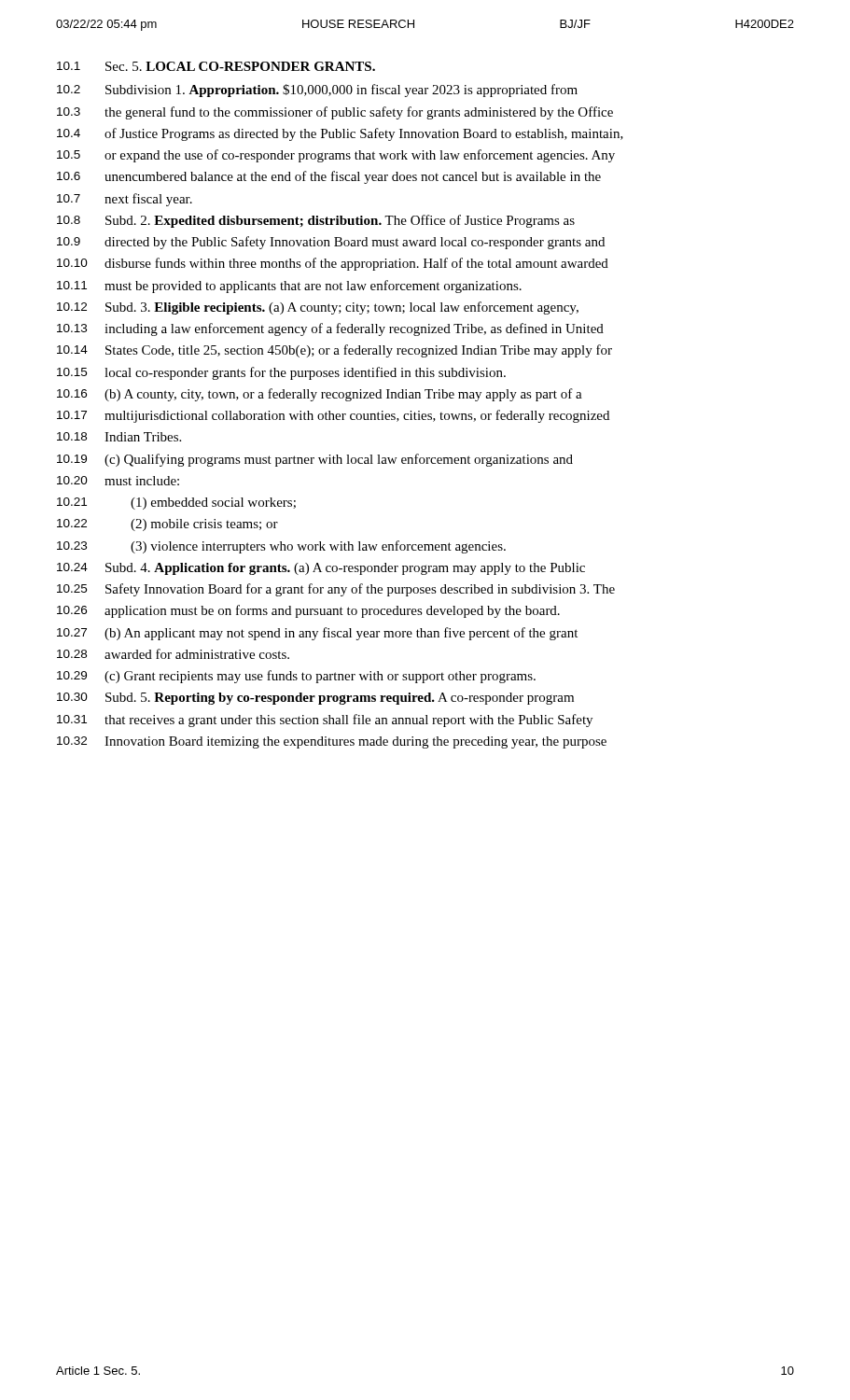Find the block on this page that starts "30 Subd. 5. Reporting by"
This screenshot has width=850, height=1400.
point(425,720)
